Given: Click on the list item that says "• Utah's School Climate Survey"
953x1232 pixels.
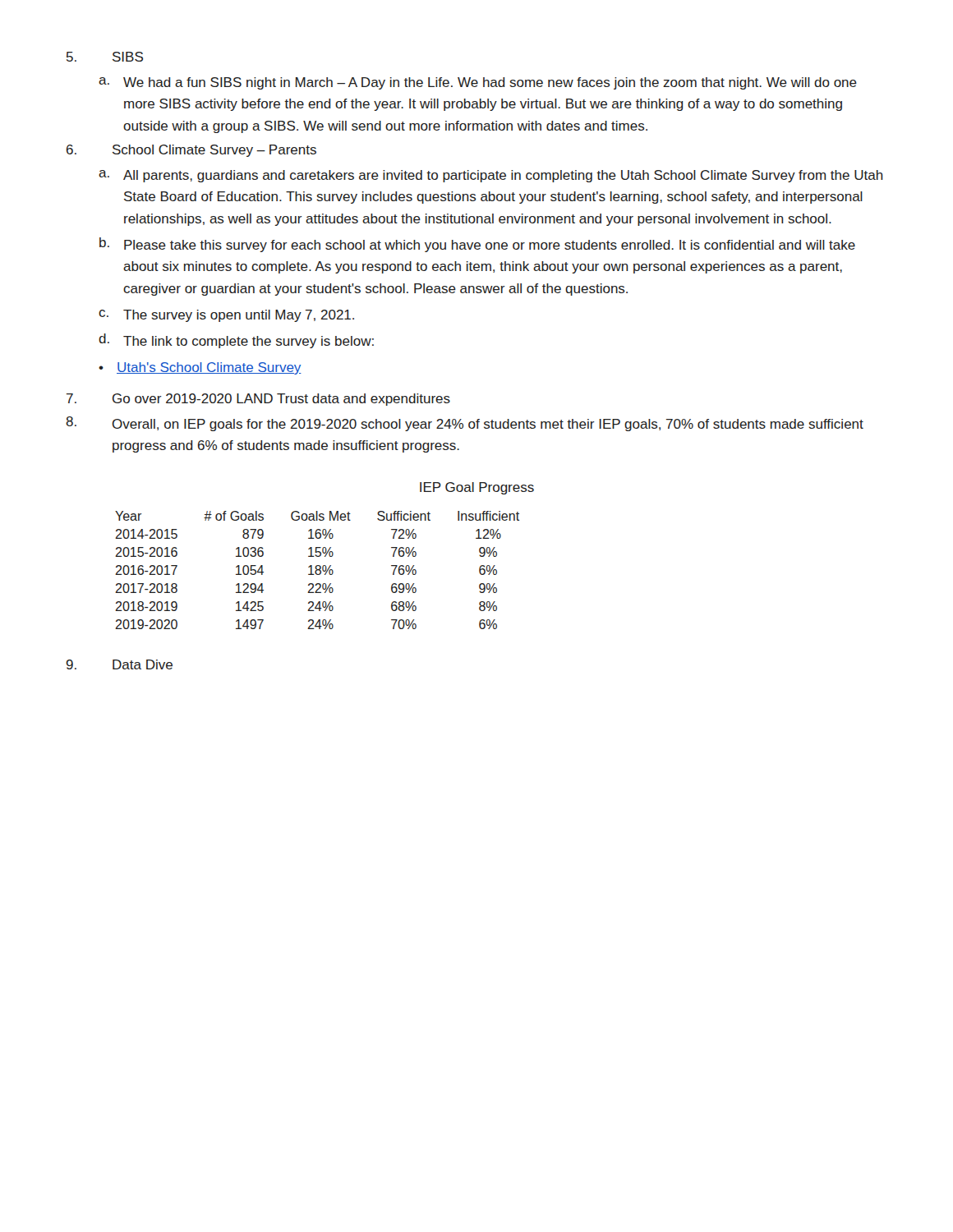Looking at the screenshot, I should tap(200, 368).
